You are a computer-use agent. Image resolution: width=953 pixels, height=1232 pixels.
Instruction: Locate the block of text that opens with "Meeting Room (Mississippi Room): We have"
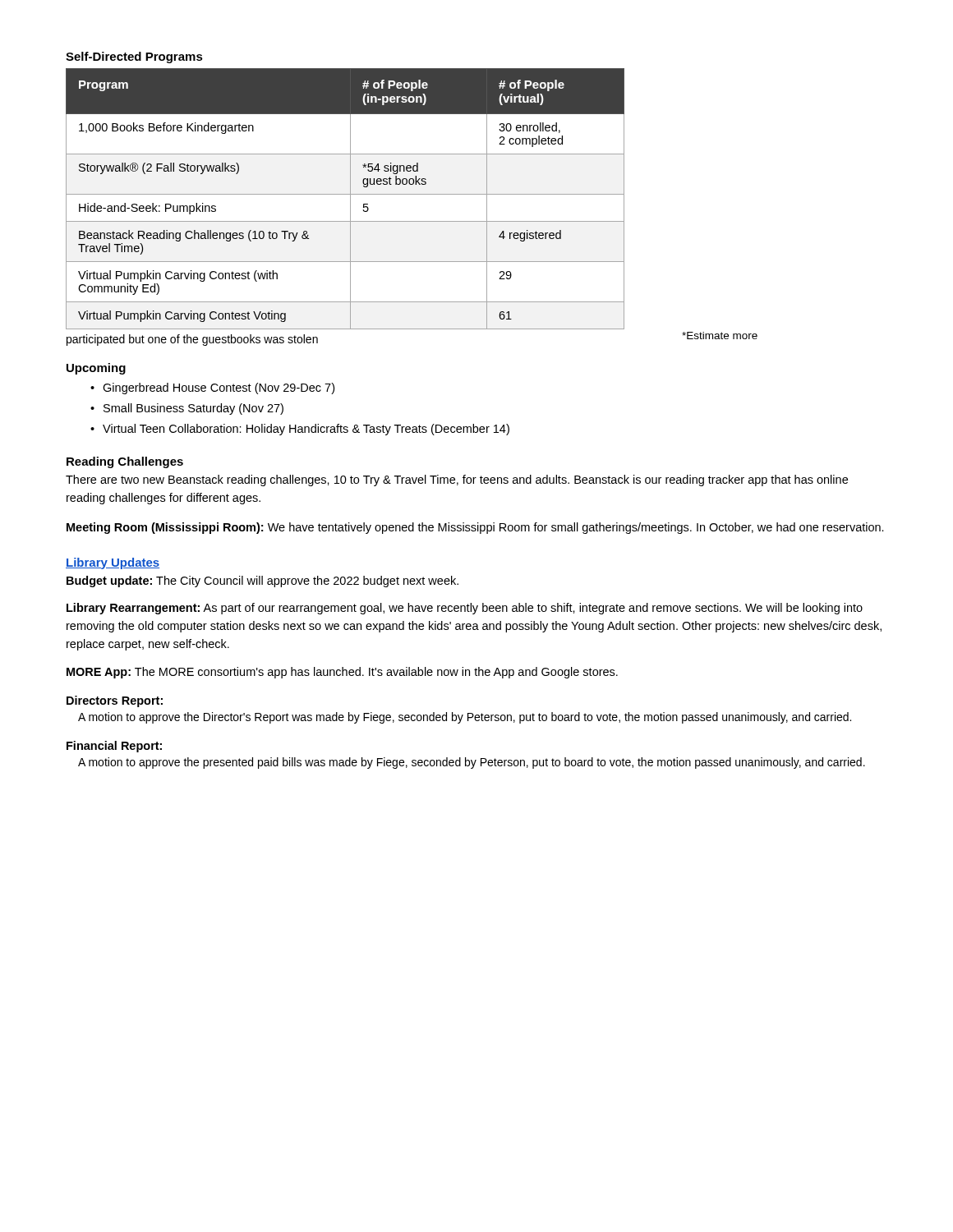coord(475,527)
